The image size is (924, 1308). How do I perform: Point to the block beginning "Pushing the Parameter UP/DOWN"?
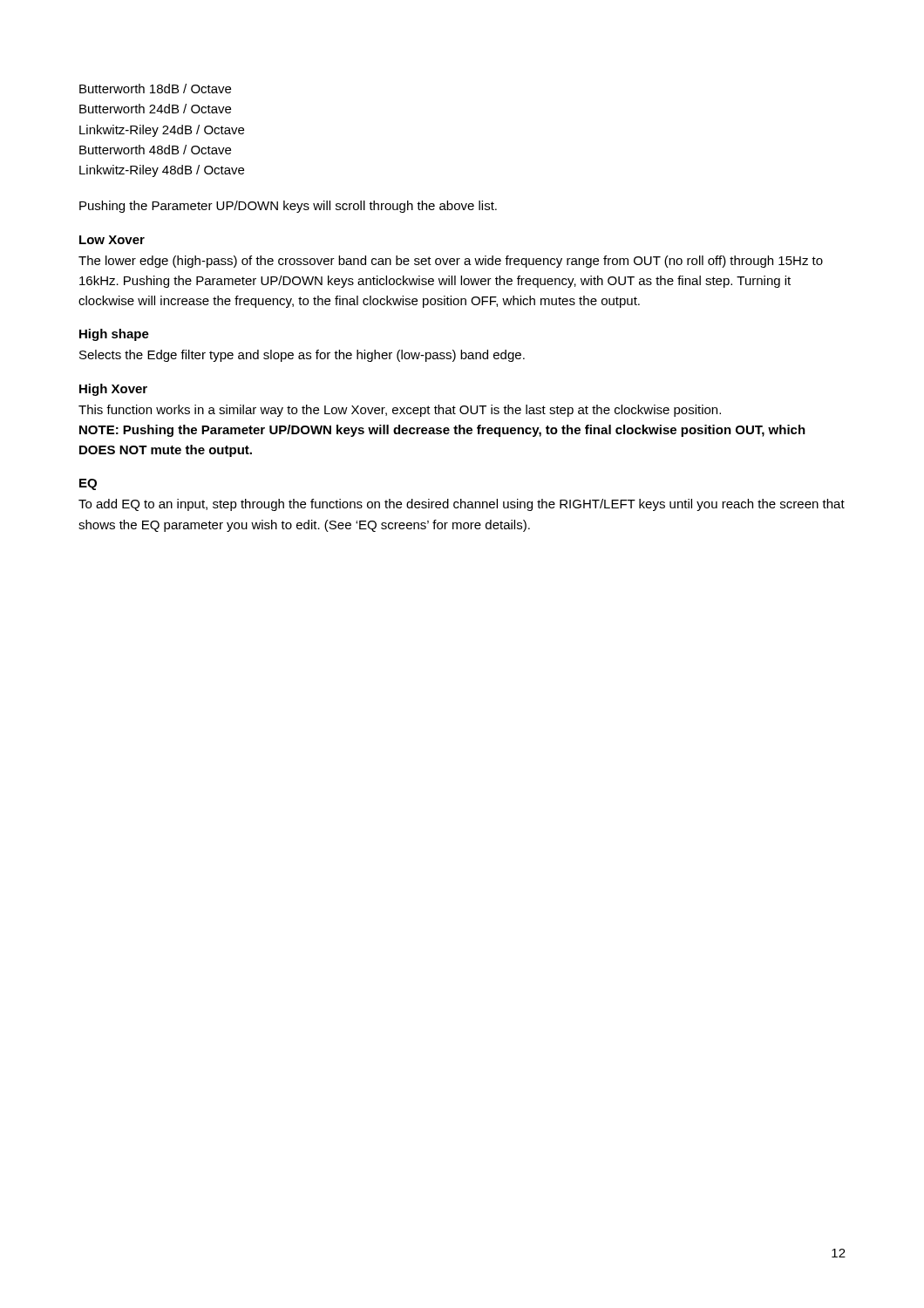click(x=288, y=206)
